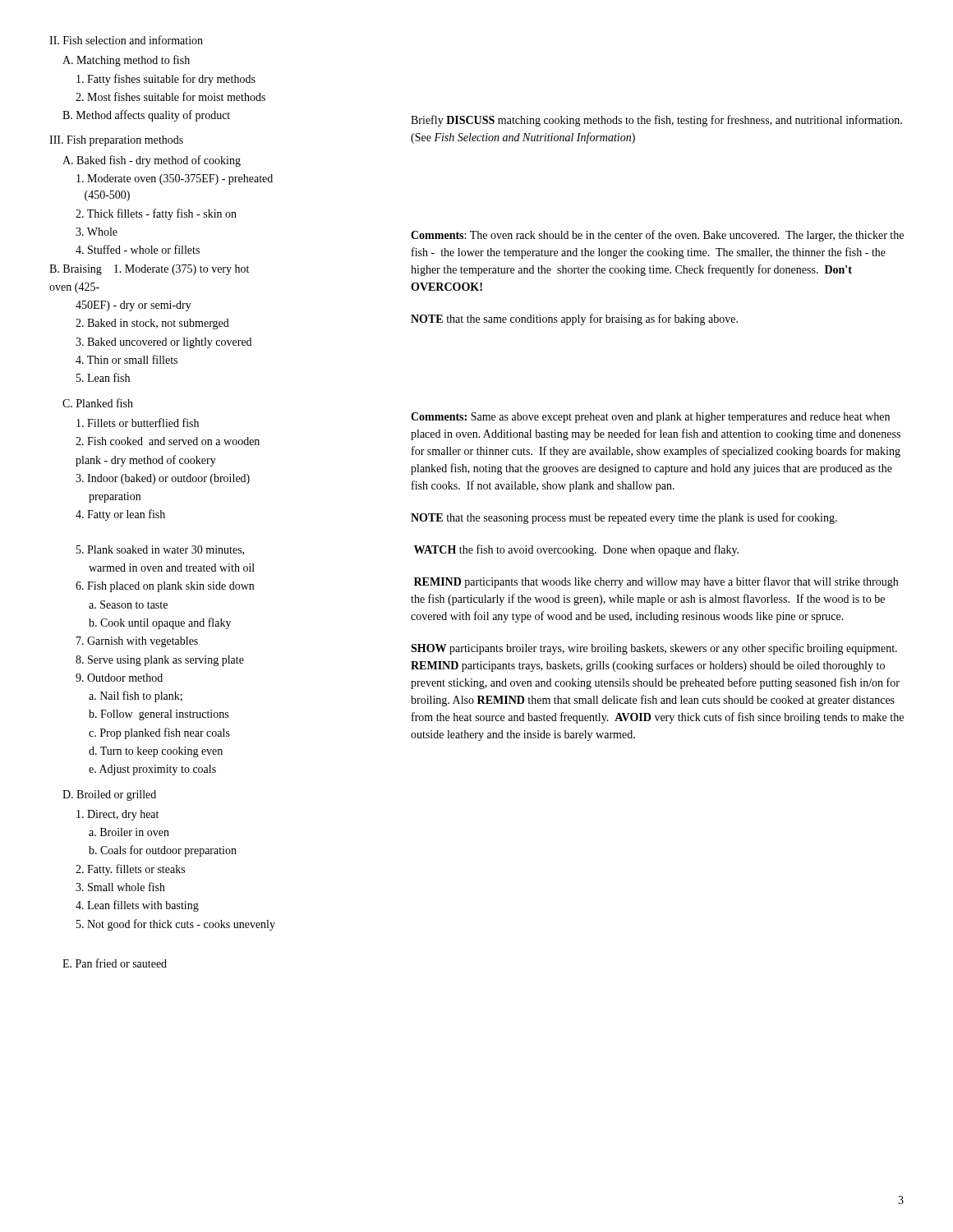The image size is (953, 1232).
Task: Navigate to the region starting "A. Matching method to fish"
Action: 126,61
